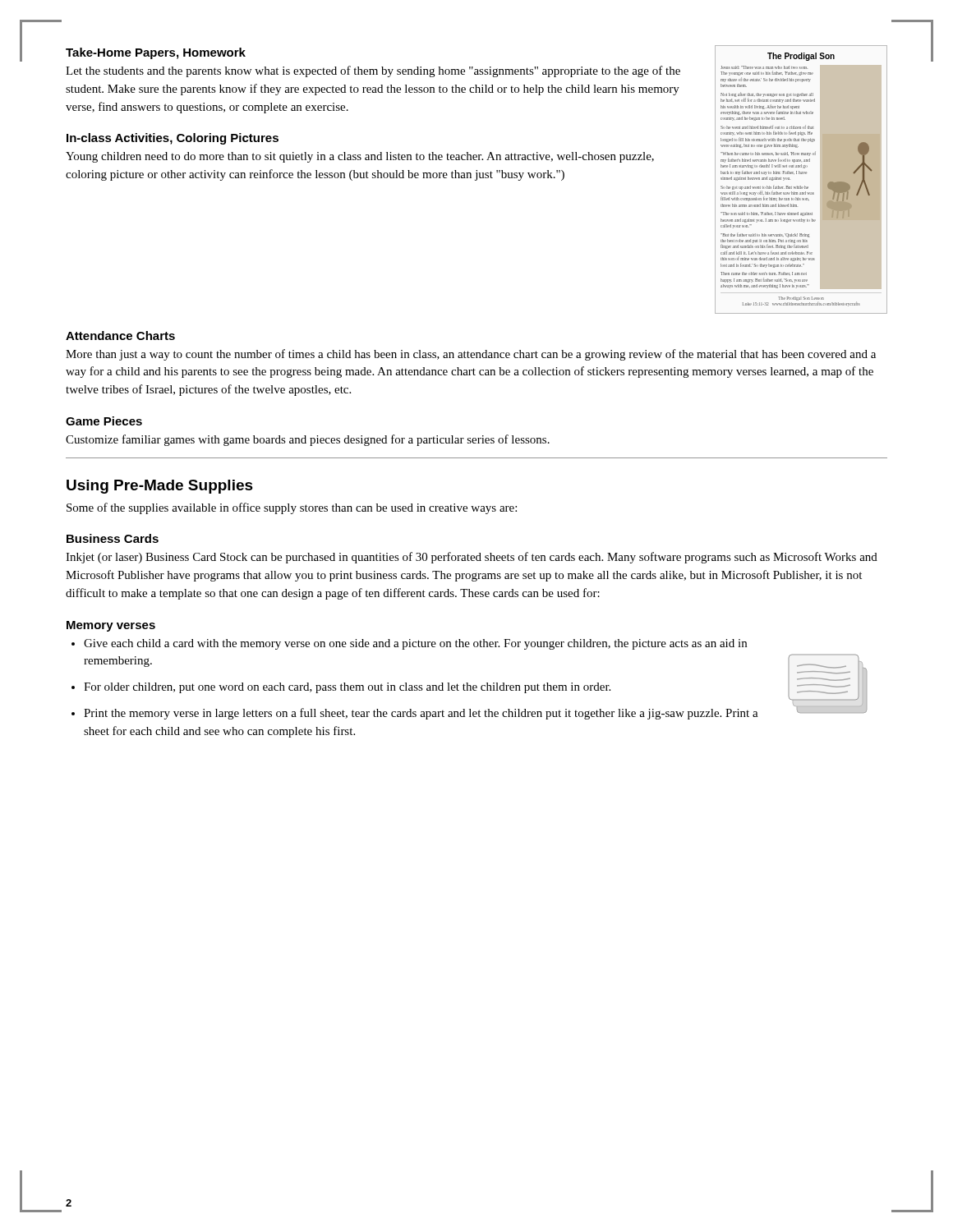Click on the section header containing "In-class Activities, Coloring Pictures"
The height and width of the screenshot is (1232, 953).
click(172, 138)
